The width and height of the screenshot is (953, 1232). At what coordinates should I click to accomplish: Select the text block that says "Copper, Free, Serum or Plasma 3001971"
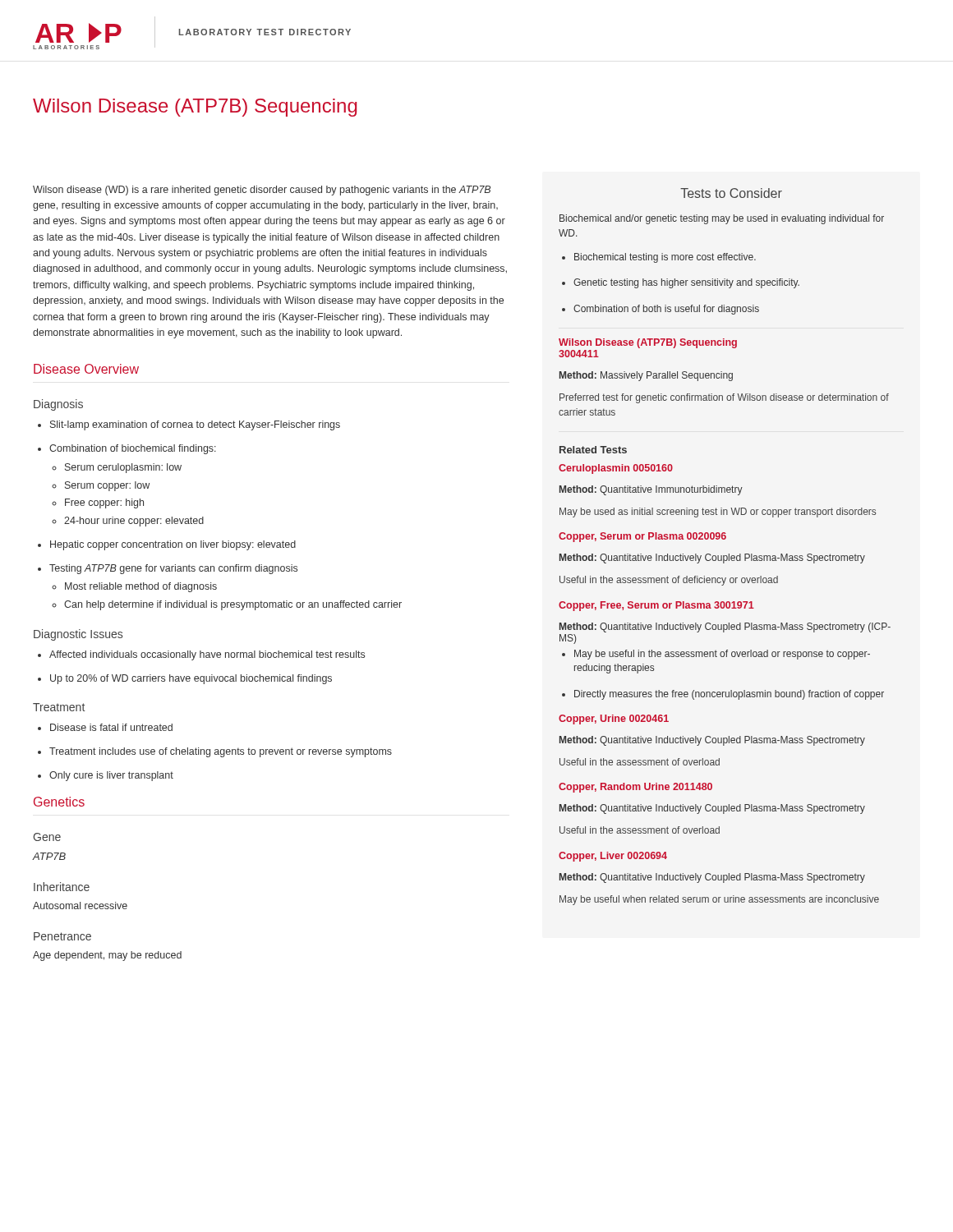tap(731, 622)
